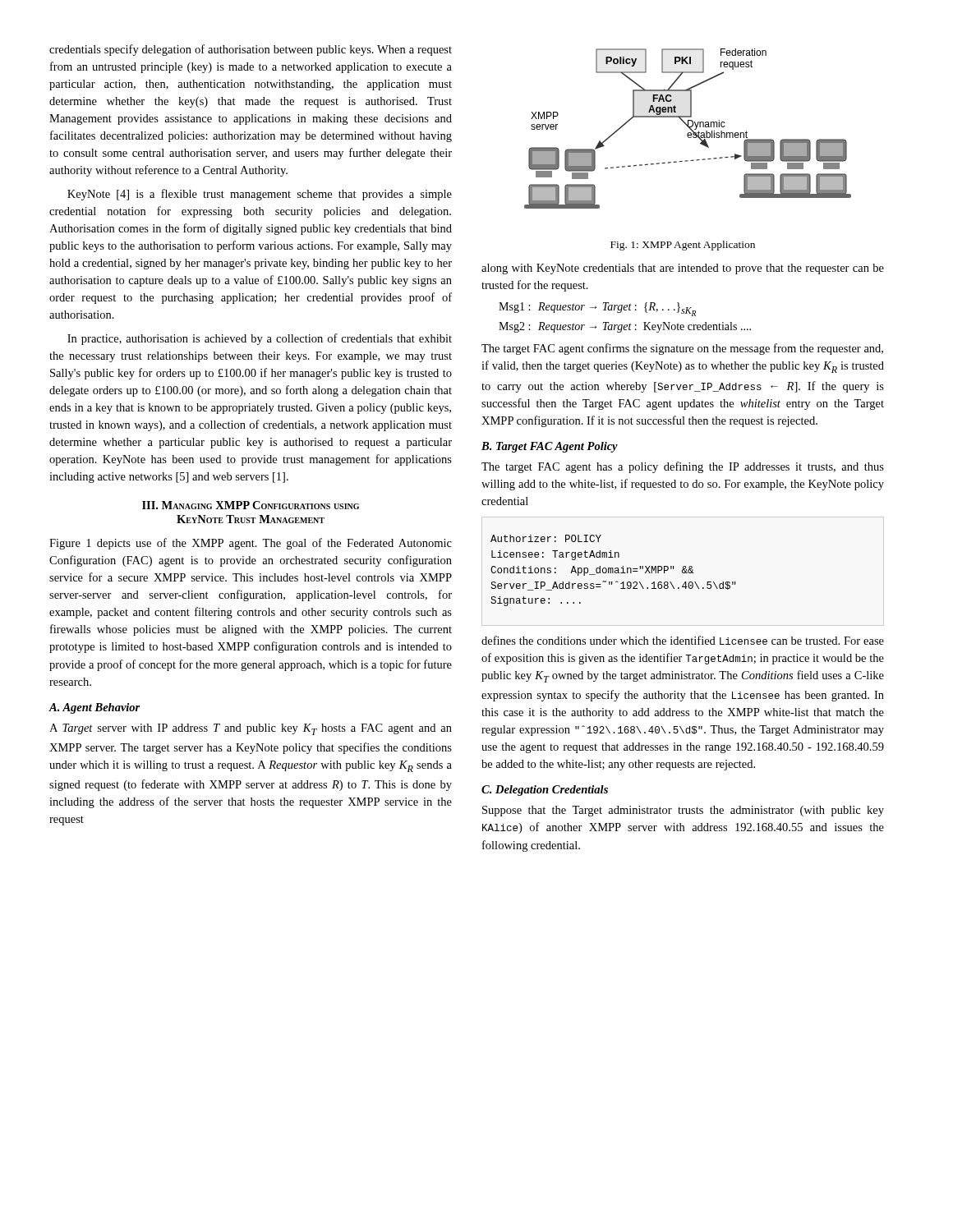The image size is (953, 1232).
Task: Select the formula
Action: coord(691,317)
